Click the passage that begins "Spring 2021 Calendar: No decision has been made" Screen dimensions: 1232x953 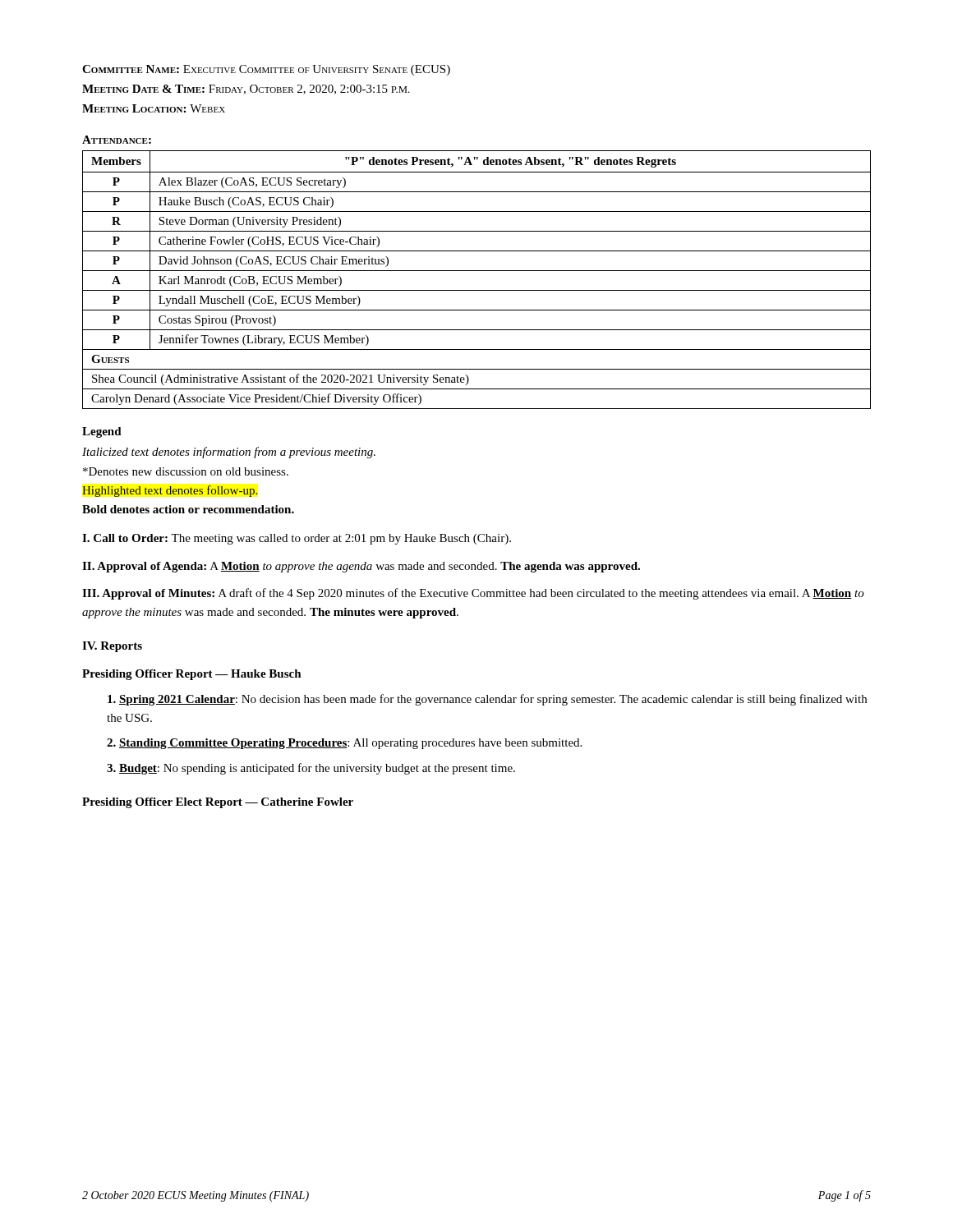coord(487,708)
